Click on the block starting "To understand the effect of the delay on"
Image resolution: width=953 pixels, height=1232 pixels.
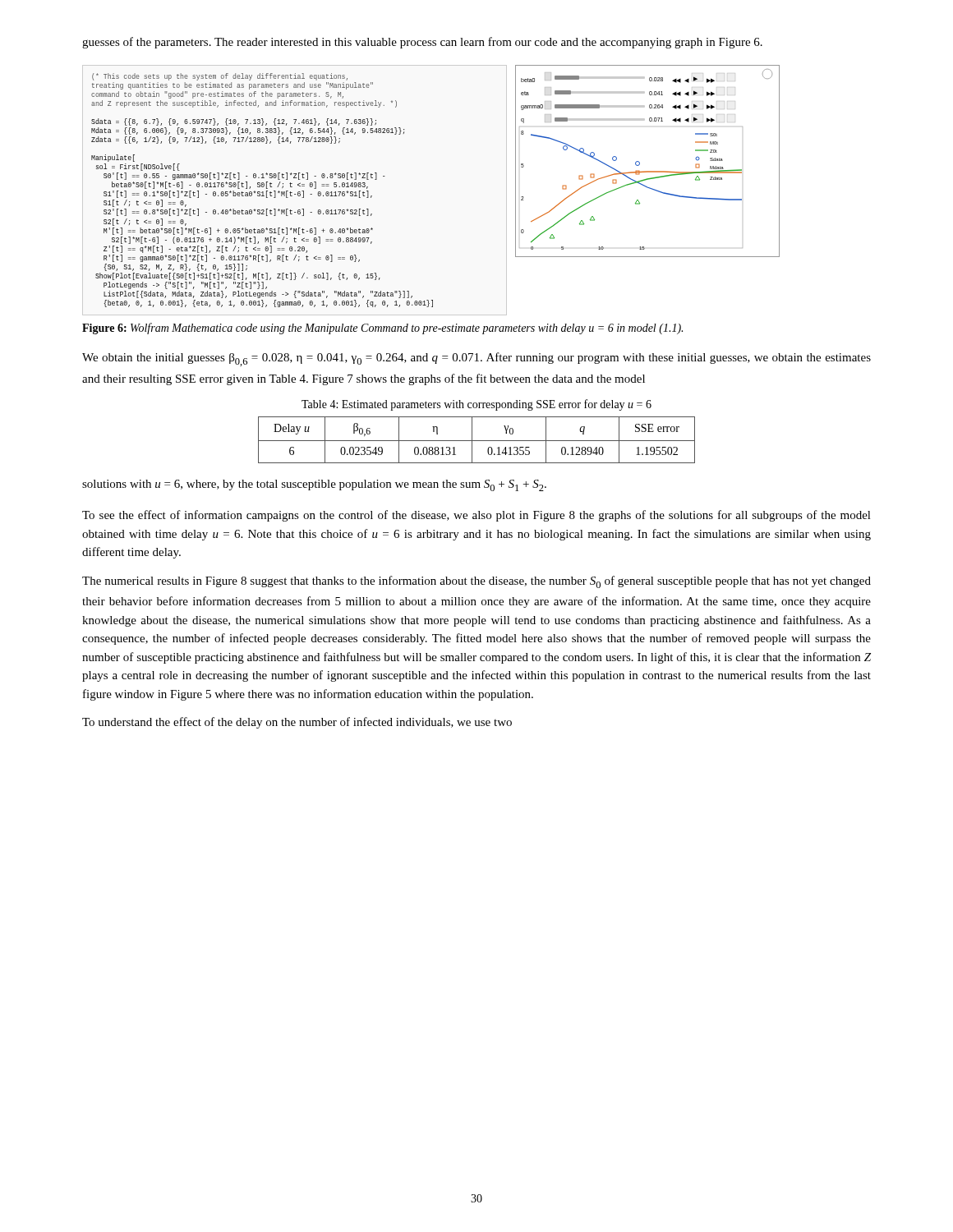pos(297,722)
